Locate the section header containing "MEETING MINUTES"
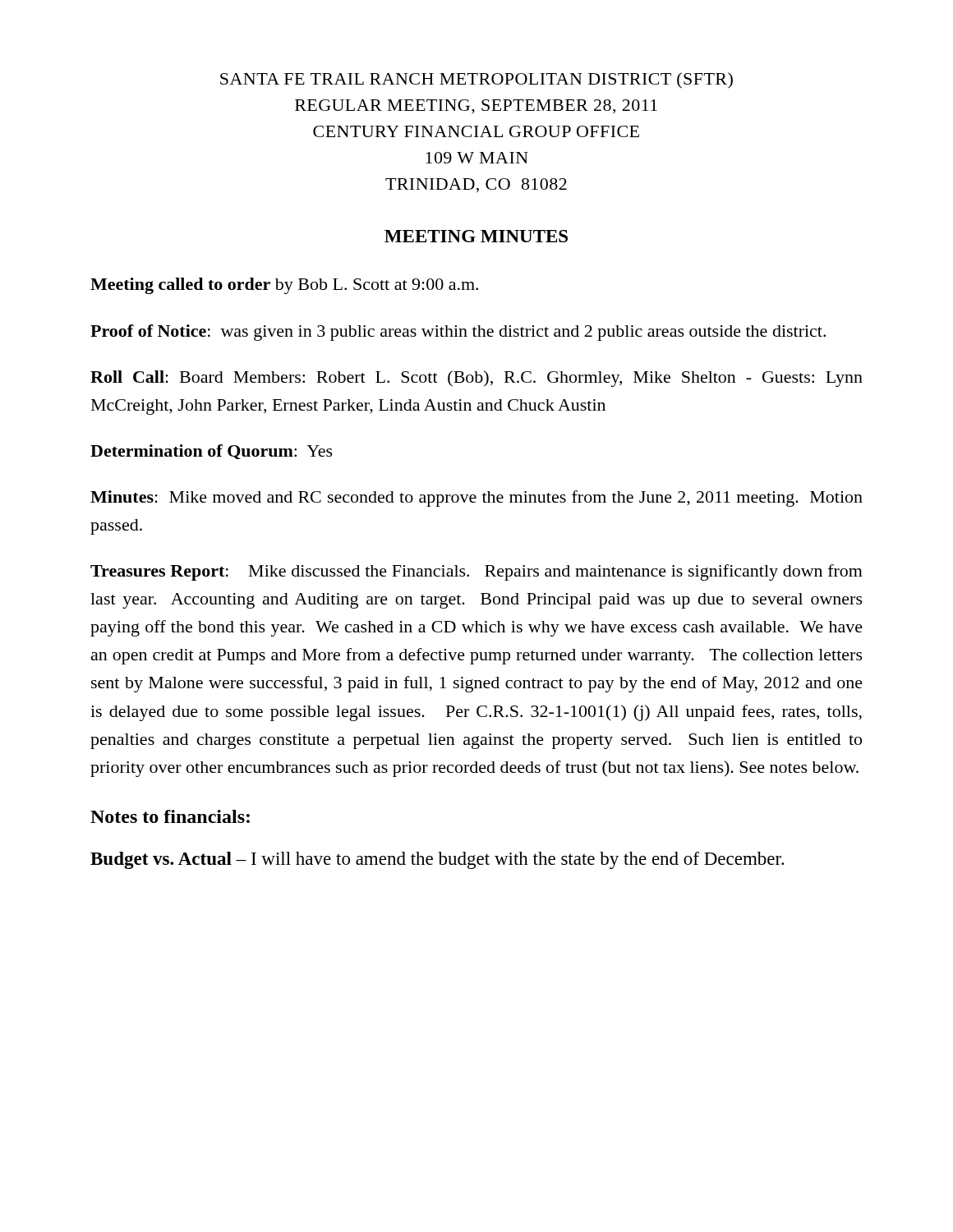The width and height of the screenshot is (953, 1232). (x=476, y=236)
